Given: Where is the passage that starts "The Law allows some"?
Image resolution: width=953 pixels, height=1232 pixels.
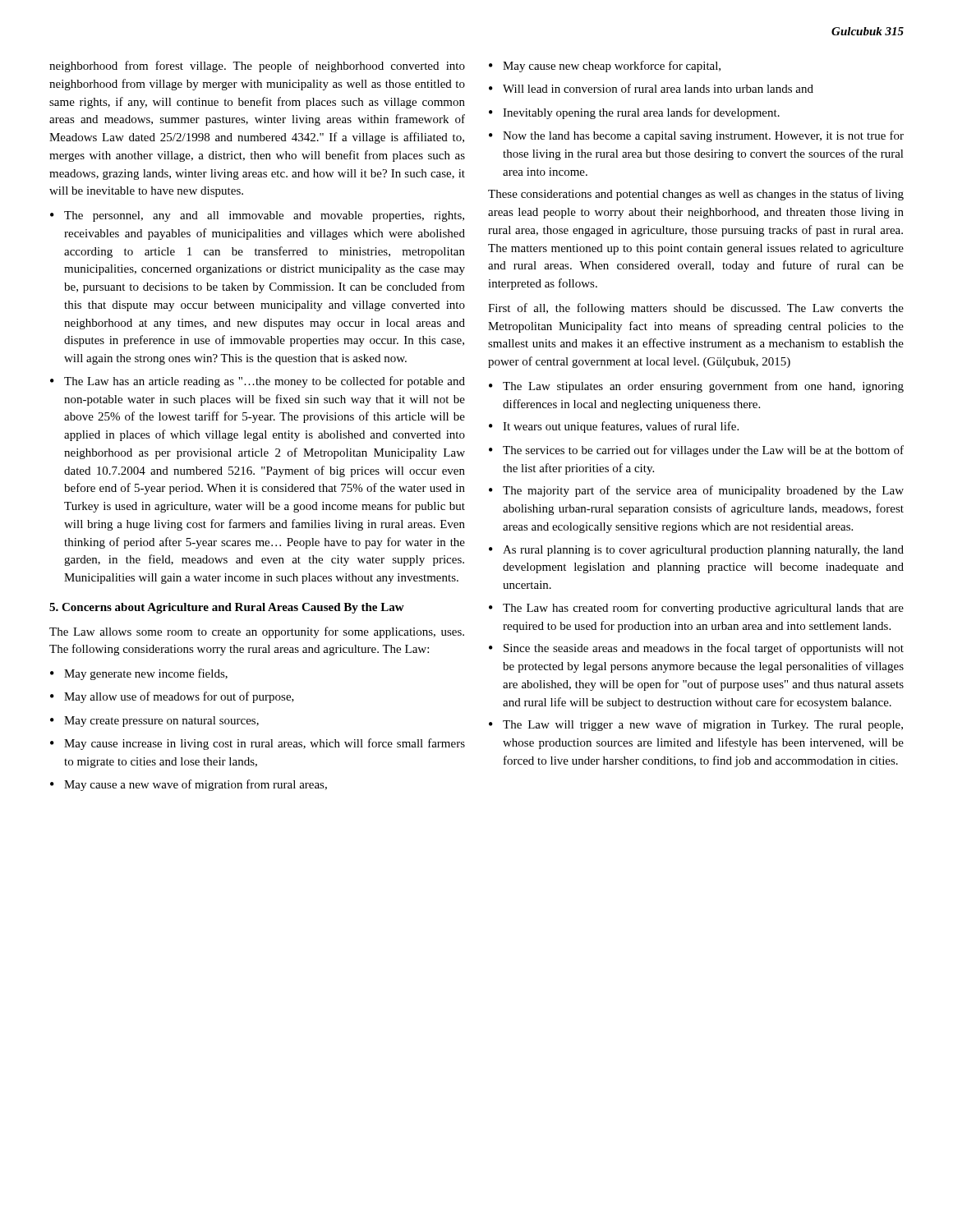Looking at the screenshot, I should (x=257, y=641).
